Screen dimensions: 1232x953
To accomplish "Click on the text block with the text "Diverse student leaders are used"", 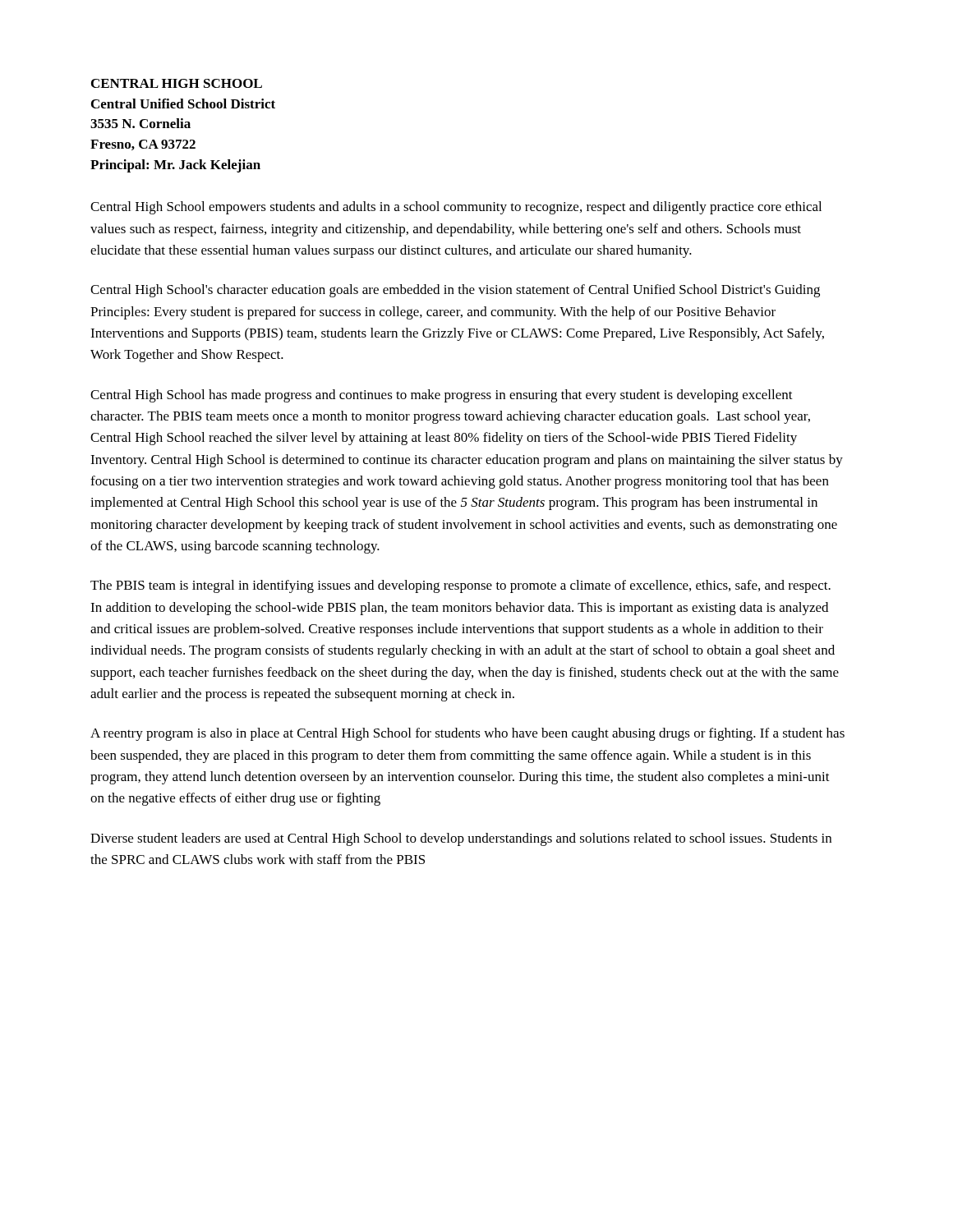I will 461,849.
